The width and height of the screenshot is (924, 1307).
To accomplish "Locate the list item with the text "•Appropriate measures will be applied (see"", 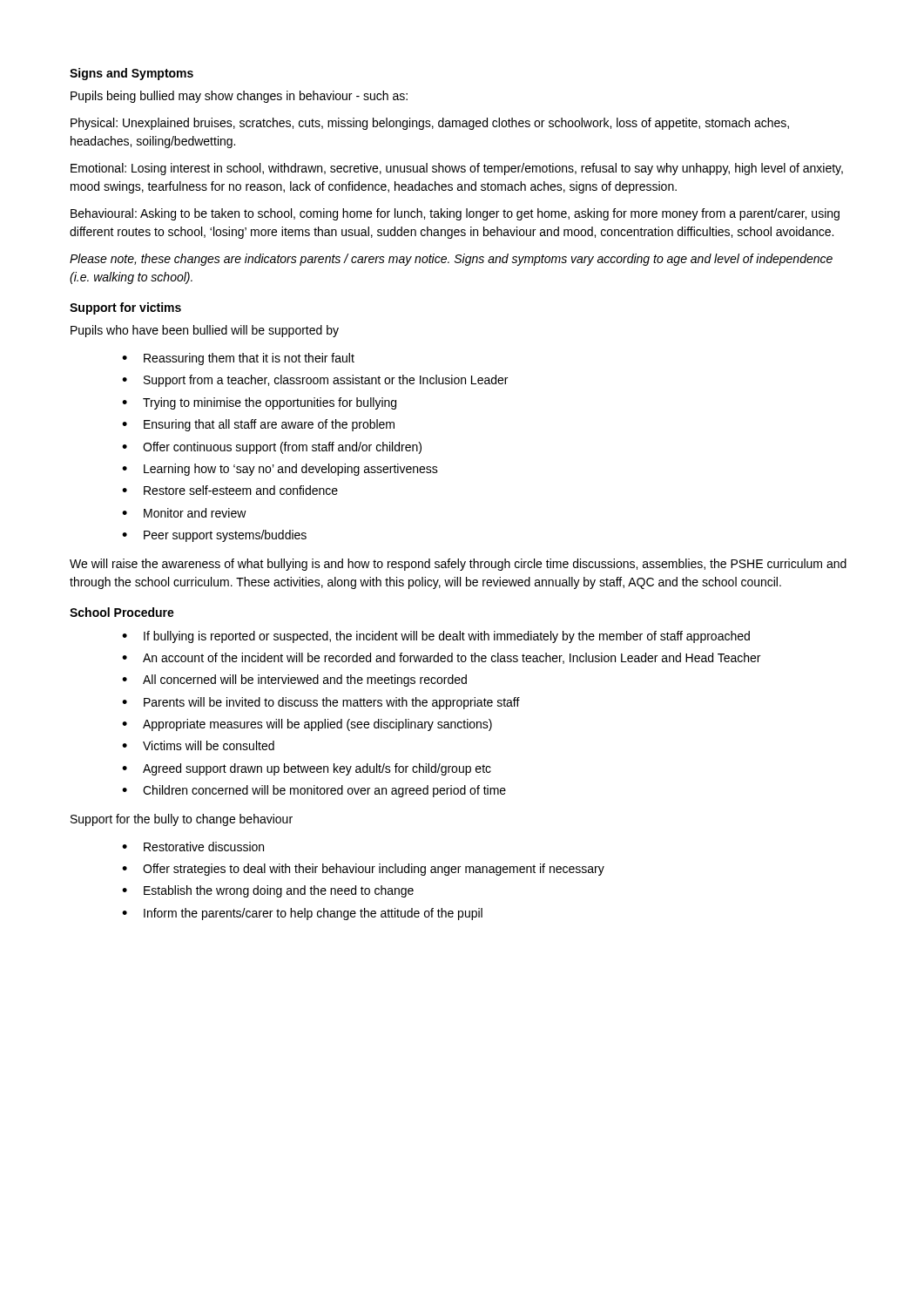I will (307, 725).
